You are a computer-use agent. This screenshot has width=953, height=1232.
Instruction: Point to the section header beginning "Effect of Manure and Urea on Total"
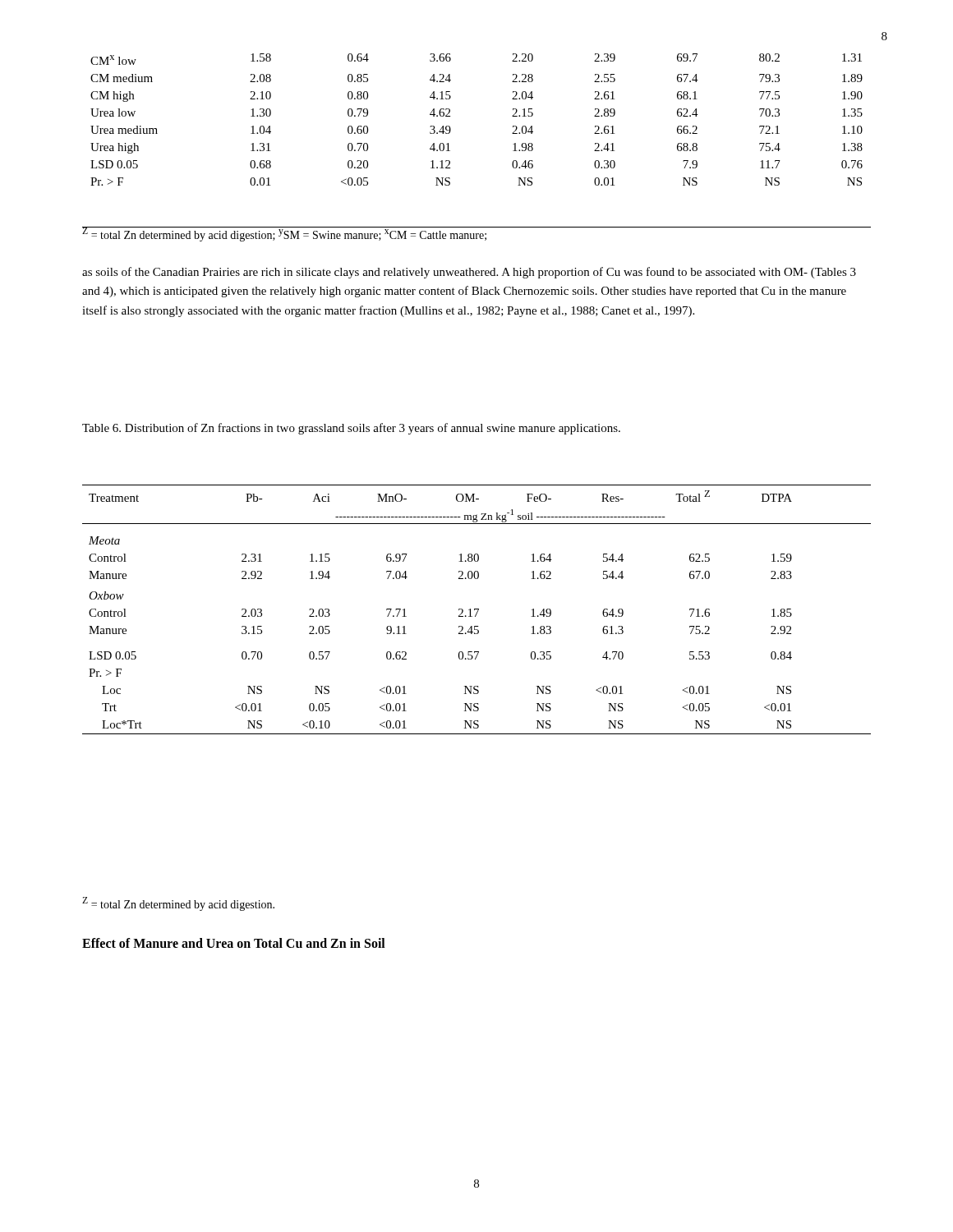tap(234, 943)
